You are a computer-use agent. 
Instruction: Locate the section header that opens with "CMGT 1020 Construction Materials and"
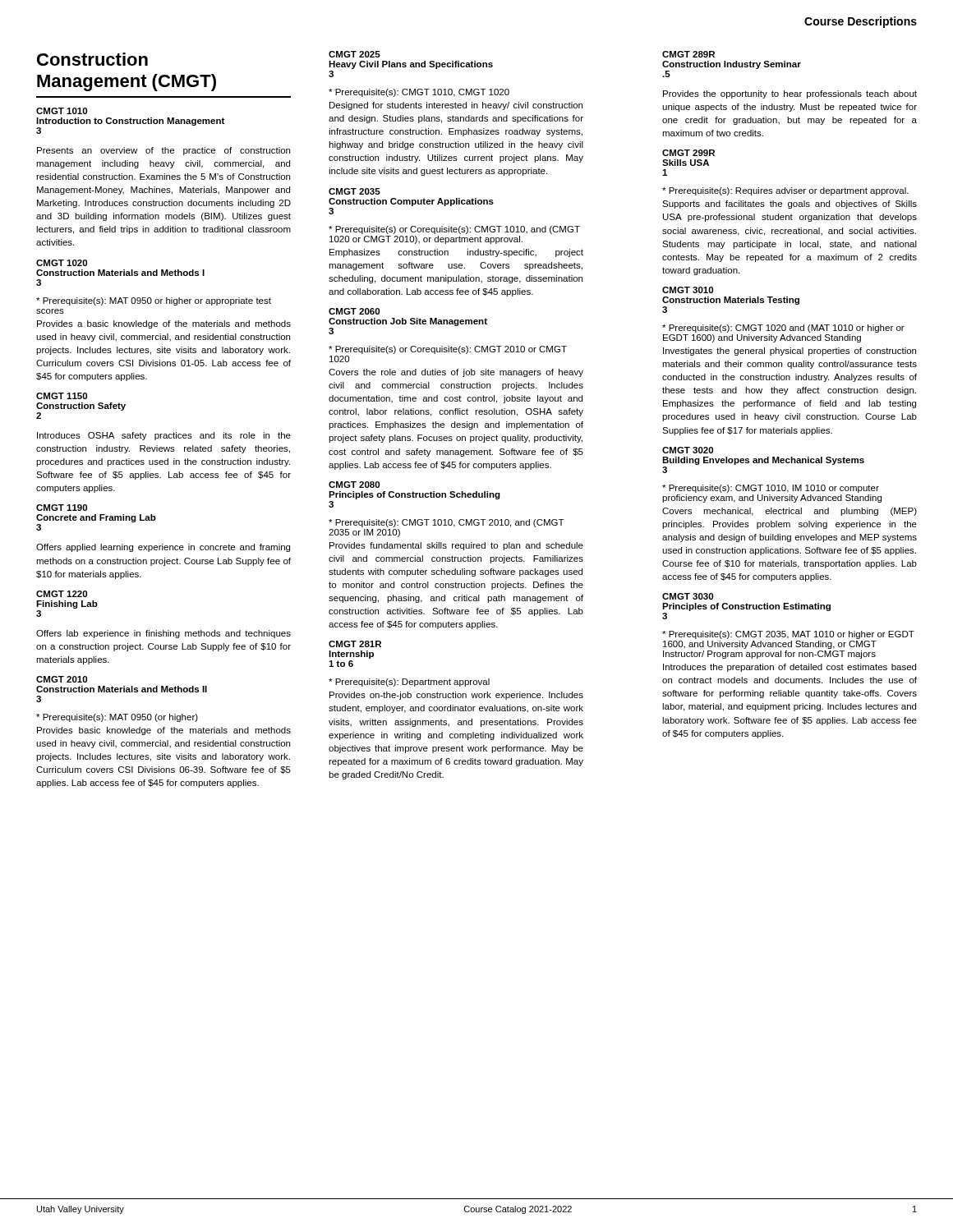(163, 272)
